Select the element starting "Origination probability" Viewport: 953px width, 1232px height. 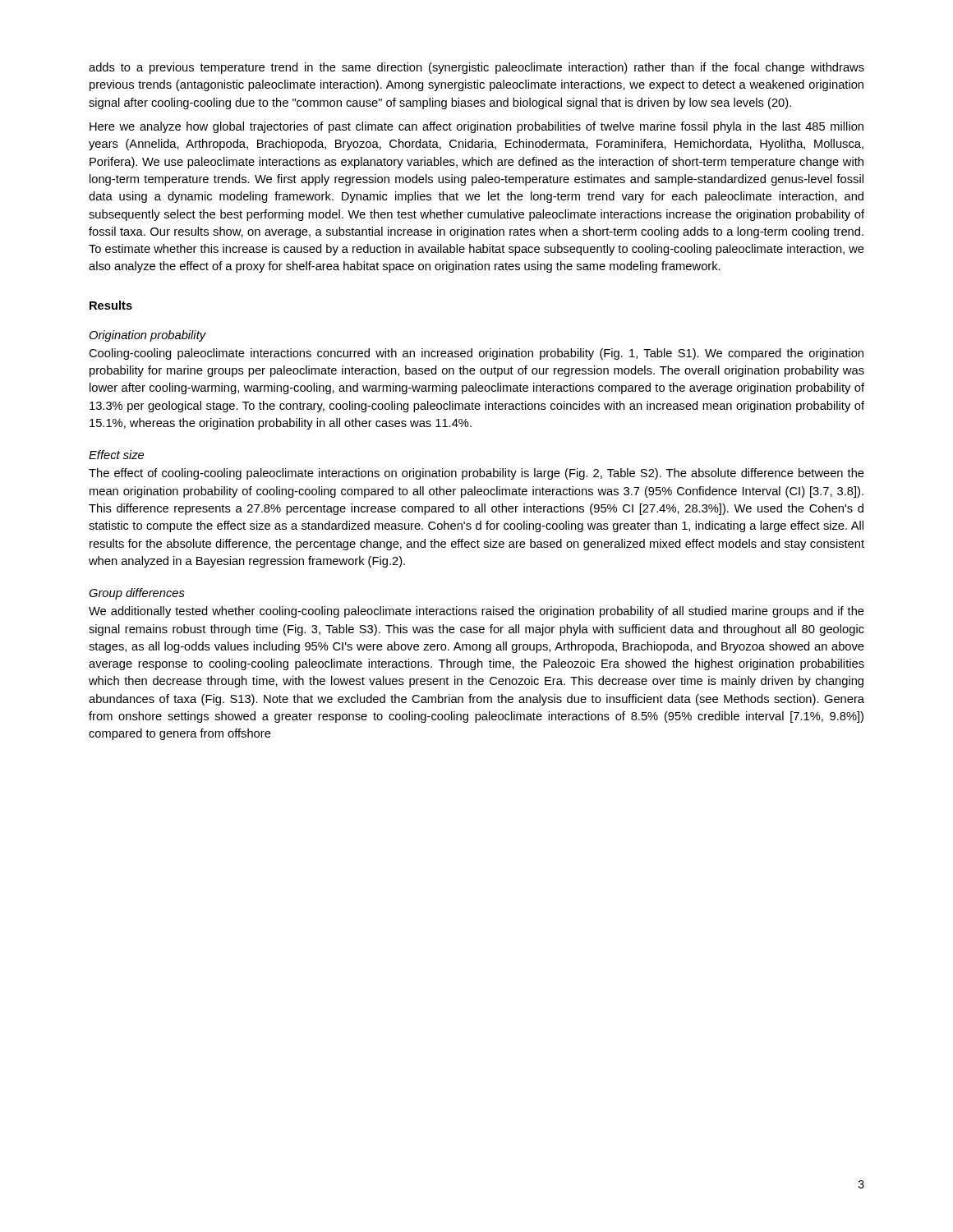click(147, 335)
